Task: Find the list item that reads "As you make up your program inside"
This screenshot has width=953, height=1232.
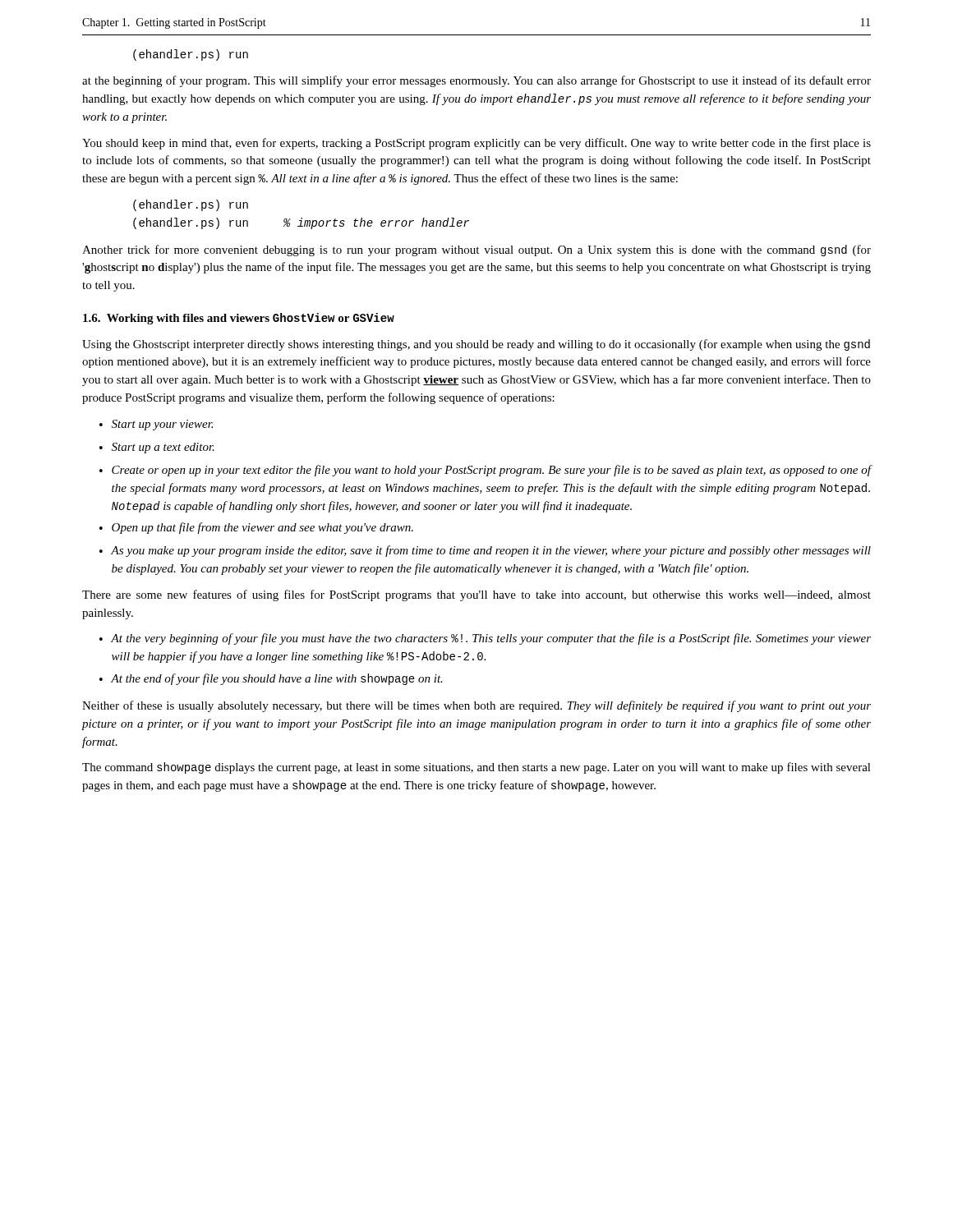Action: click(491, 560)
